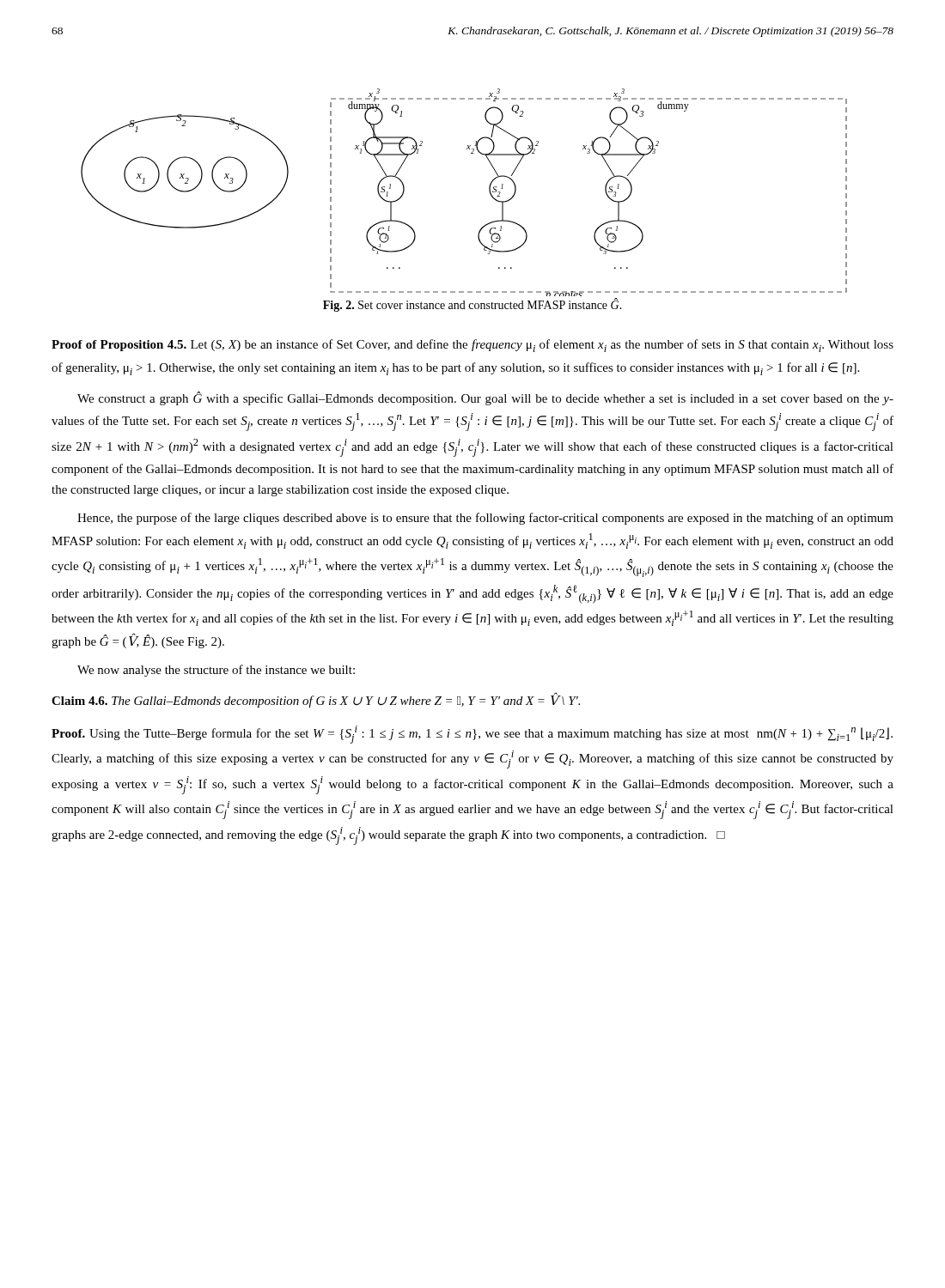Locate the block of text that opens with "We construct a graph Ĝ with"

[x=472, y=444]
